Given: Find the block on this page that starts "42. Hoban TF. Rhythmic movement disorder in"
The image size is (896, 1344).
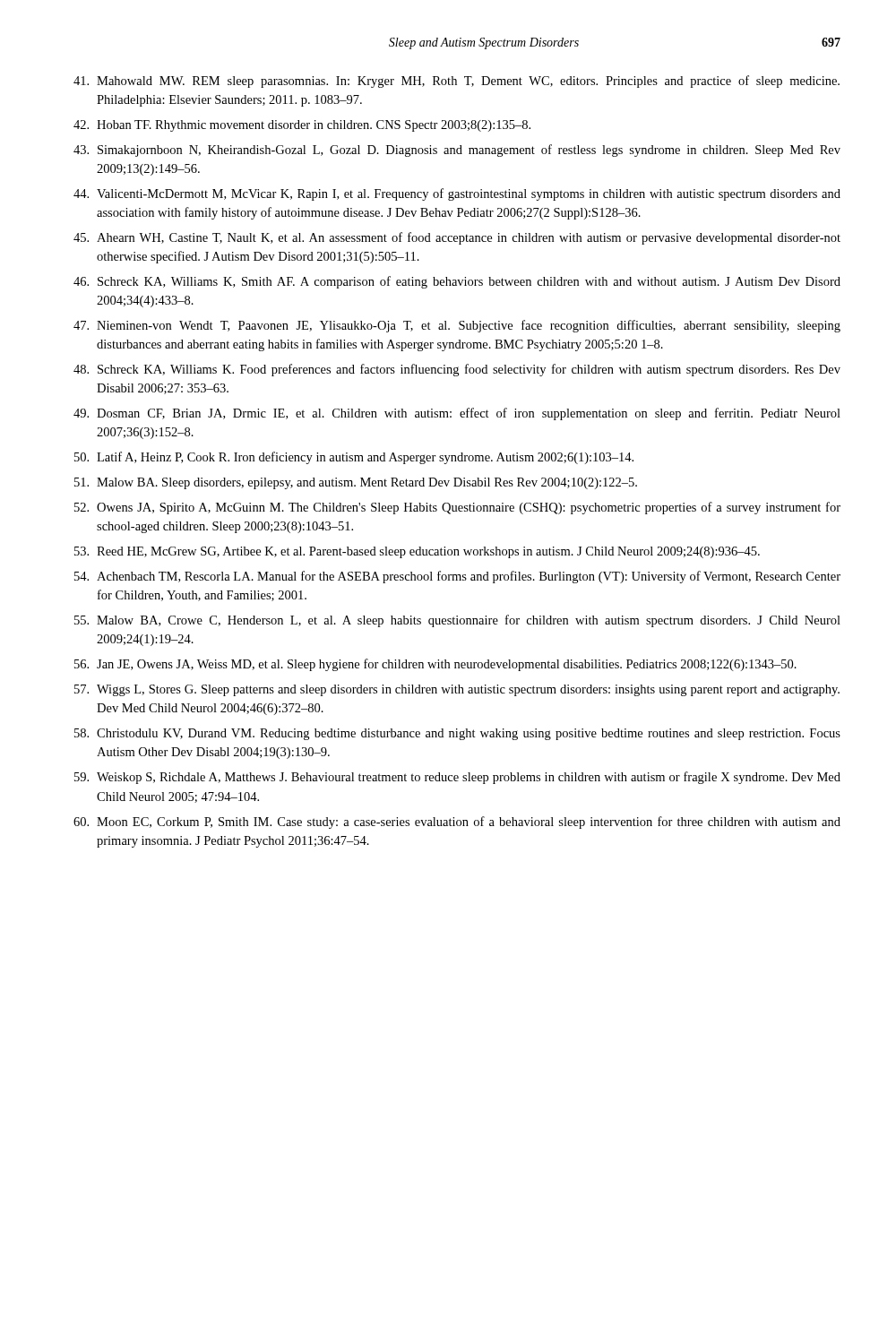Looking at the screenshot, I should (448, 125).
